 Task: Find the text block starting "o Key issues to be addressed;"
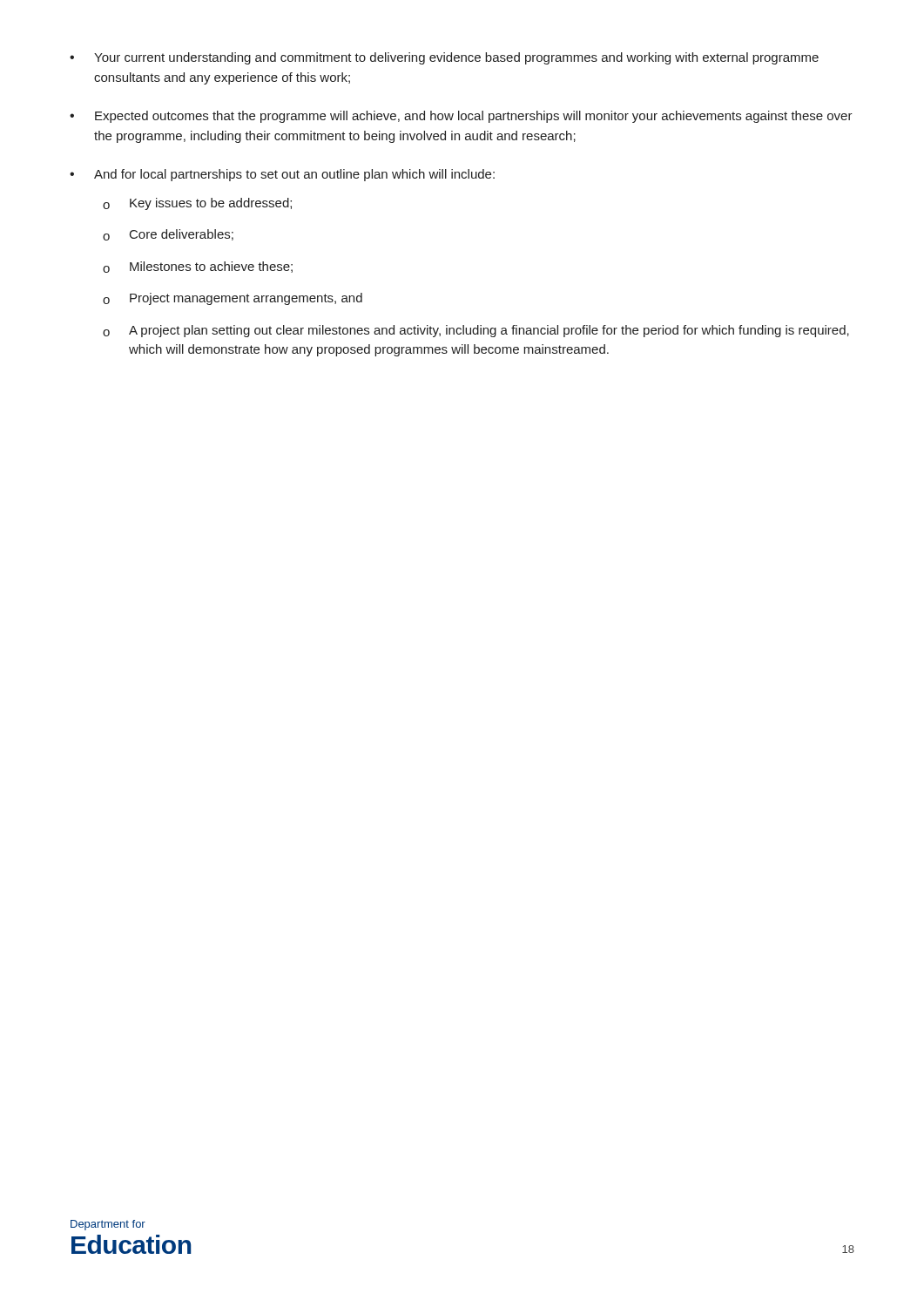pos(197,204)
